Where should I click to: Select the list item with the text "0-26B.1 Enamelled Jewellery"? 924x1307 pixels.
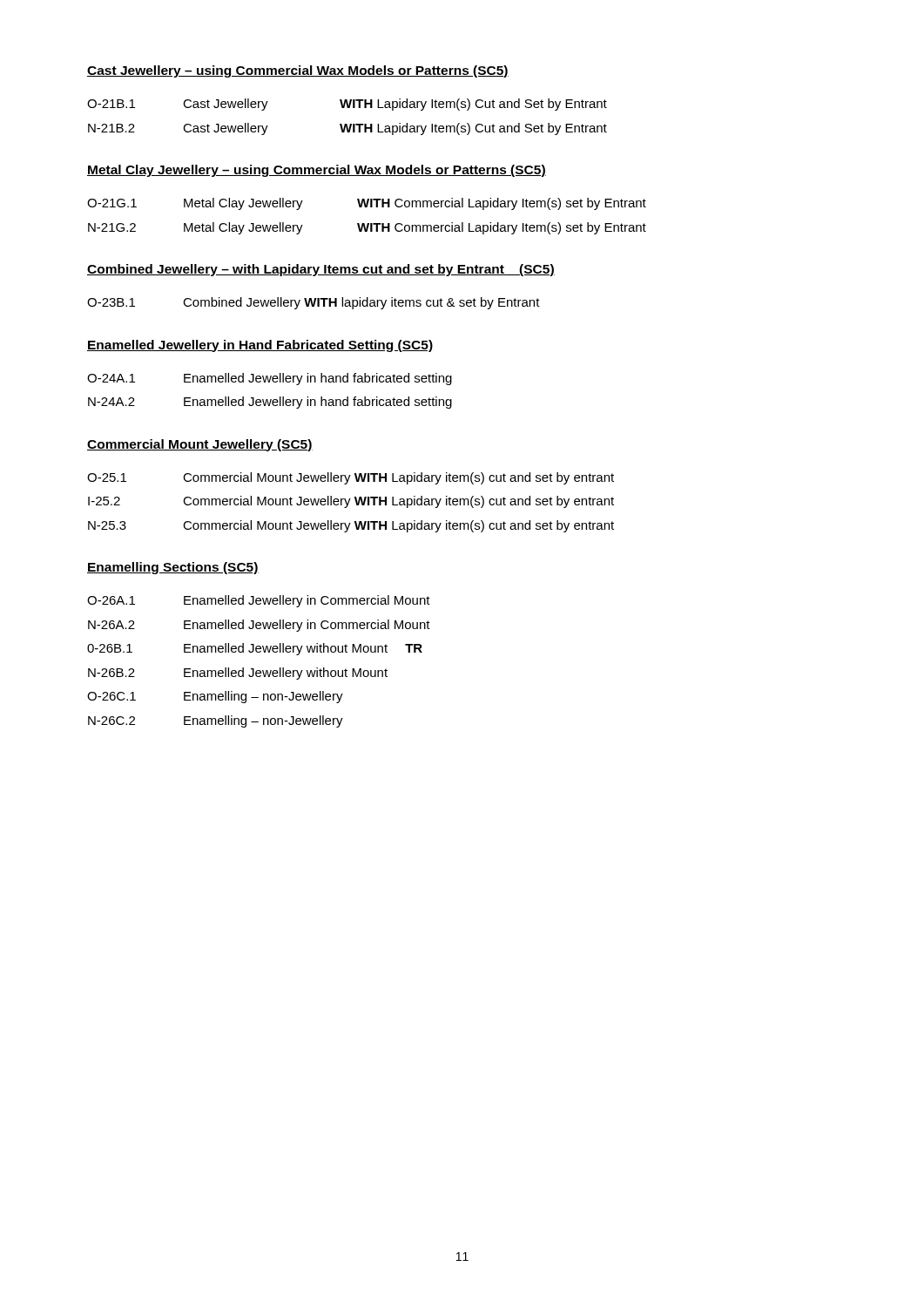click(255, 649)
